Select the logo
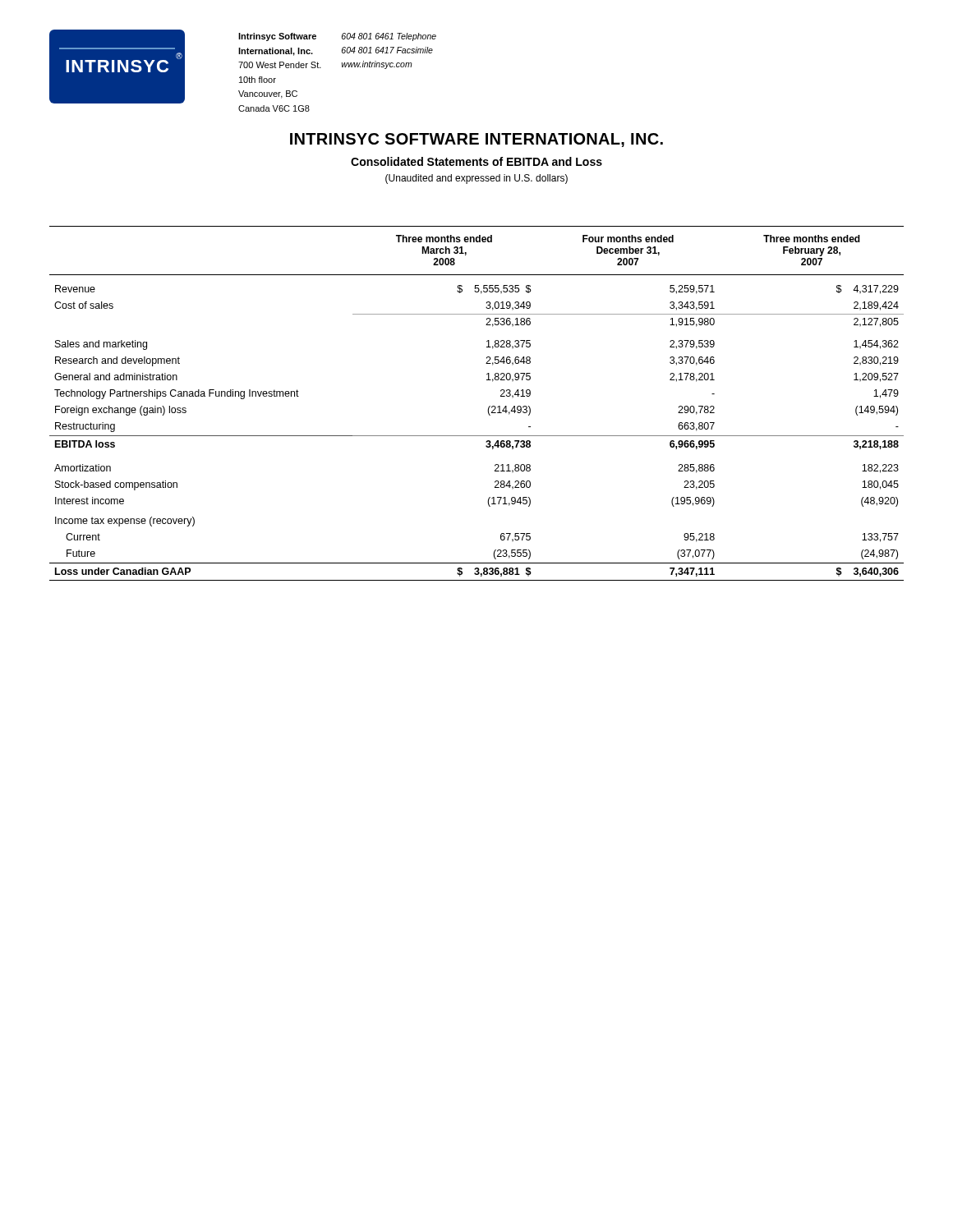Screen dimensions: 1232x953 point(117,67)
